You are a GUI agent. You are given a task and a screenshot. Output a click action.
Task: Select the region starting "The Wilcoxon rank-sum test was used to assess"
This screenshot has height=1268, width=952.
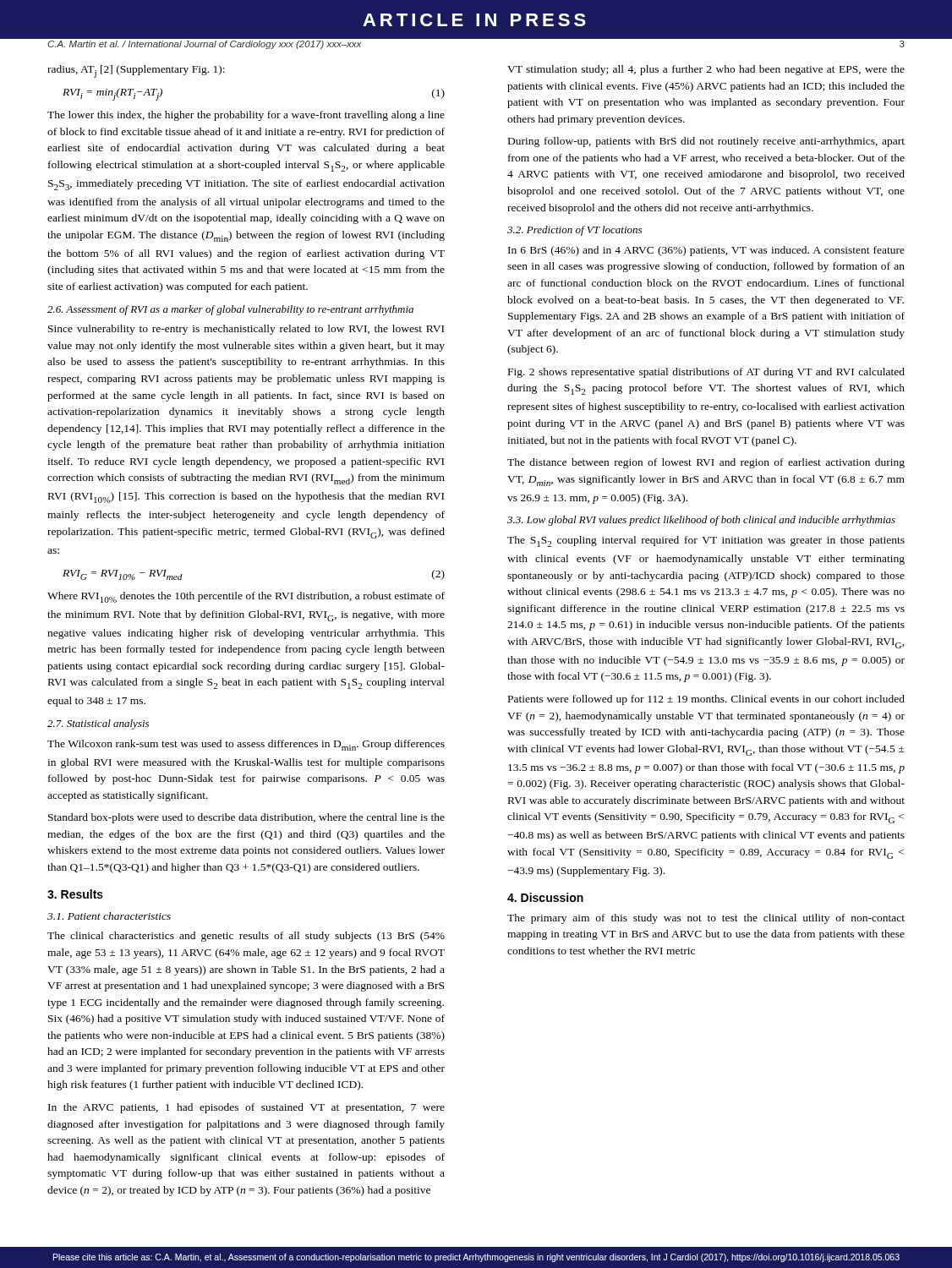[246, 769]
